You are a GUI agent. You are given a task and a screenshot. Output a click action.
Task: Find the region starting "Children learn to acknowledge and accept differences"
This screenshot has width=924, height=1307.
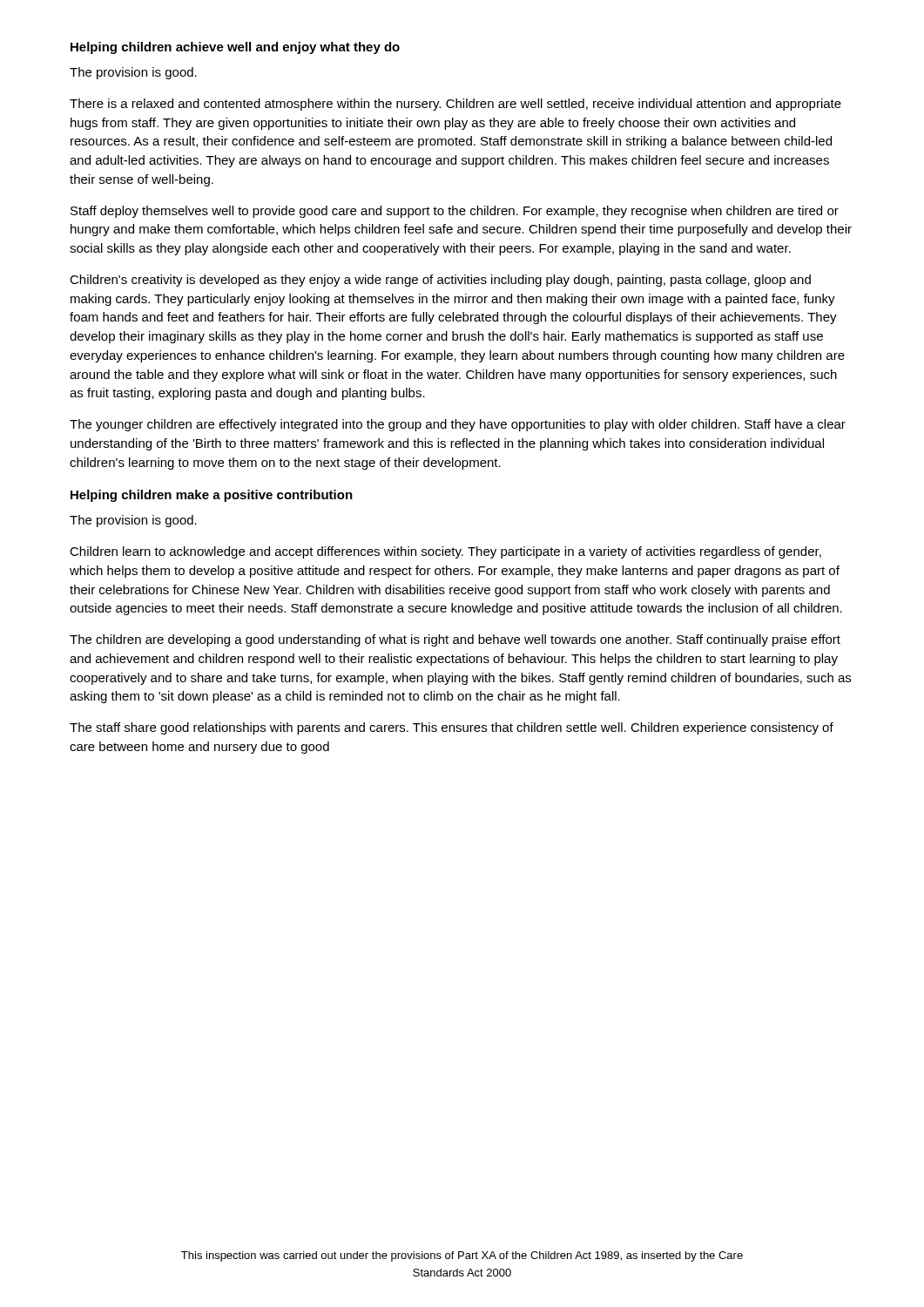(456, 580)
